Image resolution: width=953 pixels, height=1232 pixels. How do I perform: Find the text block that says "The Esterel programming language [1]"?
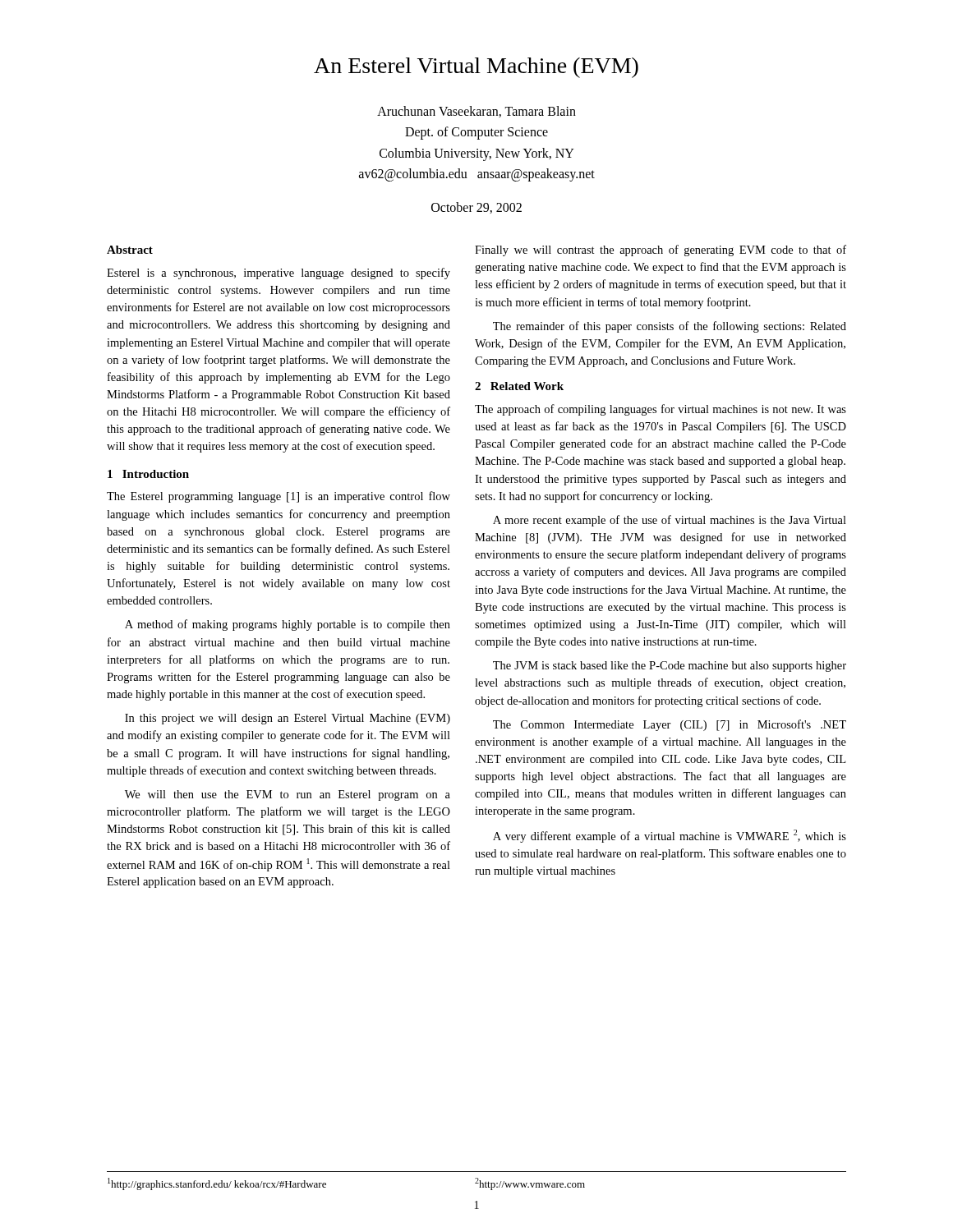pos(279,689)
